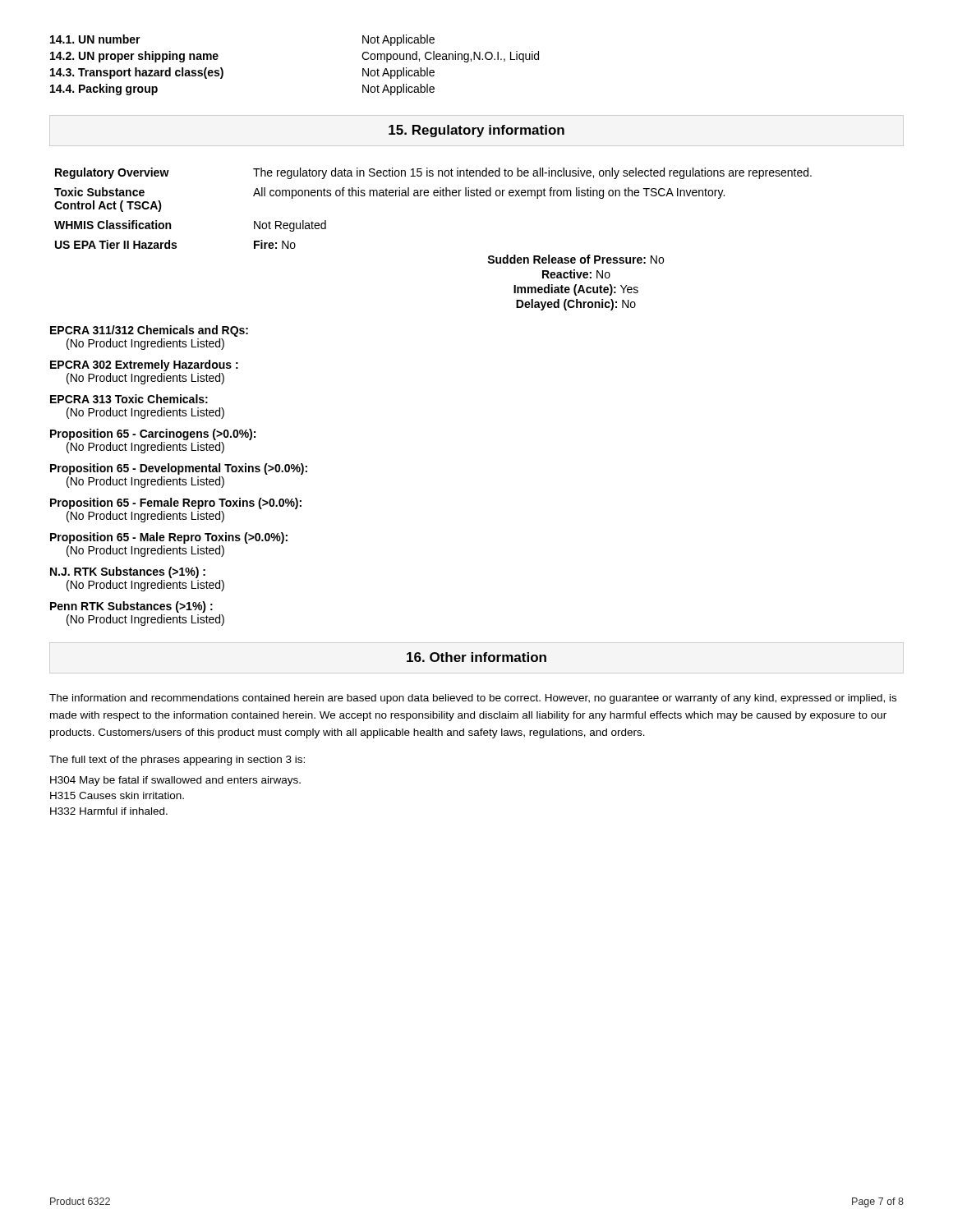Click on the section header that says "15. Regulatory information"
The width and height of the screenshot is (953, 1232).
[x=476, y=130]
